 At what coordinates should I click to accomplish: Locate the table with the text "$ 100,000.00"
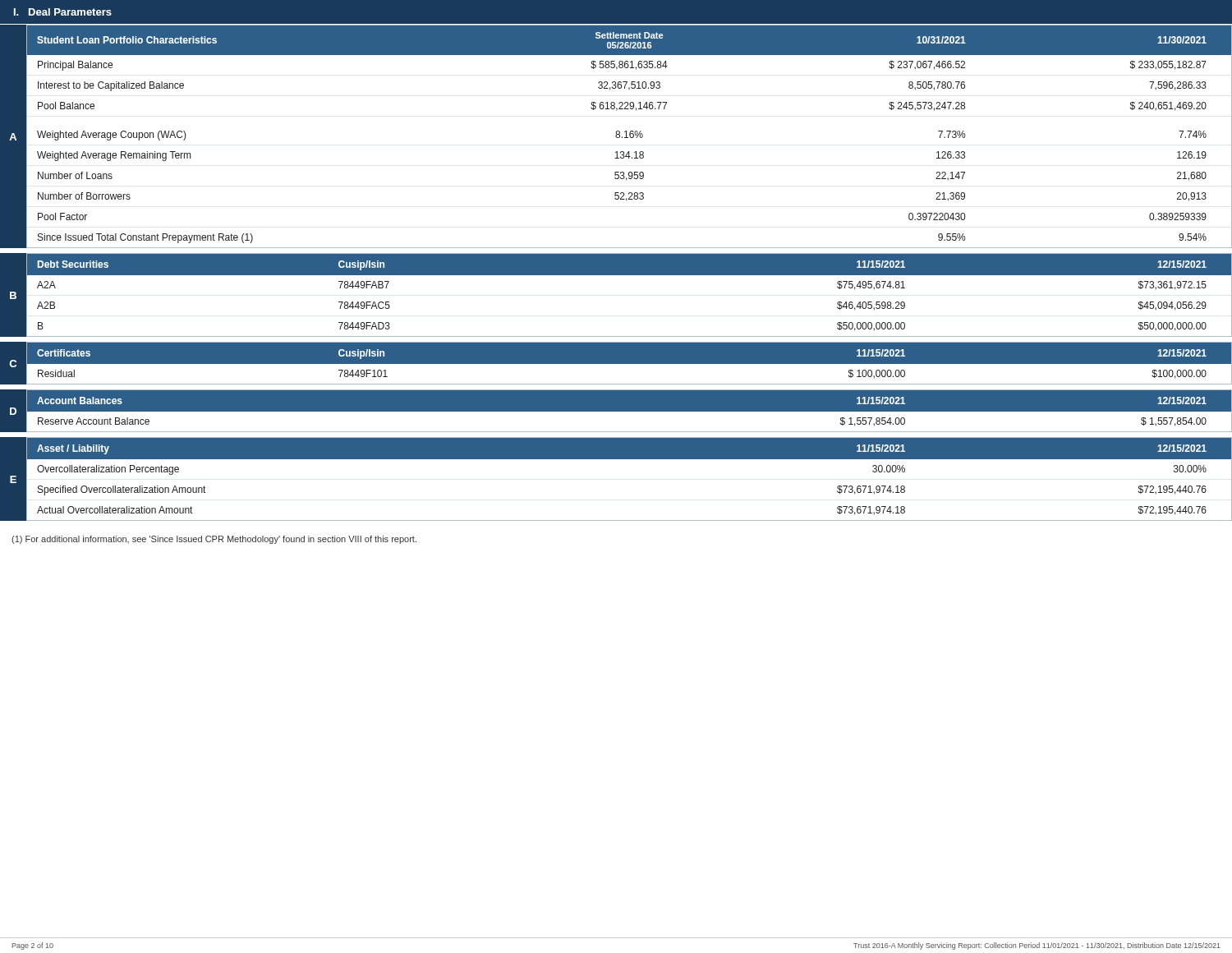click(629, 363)
